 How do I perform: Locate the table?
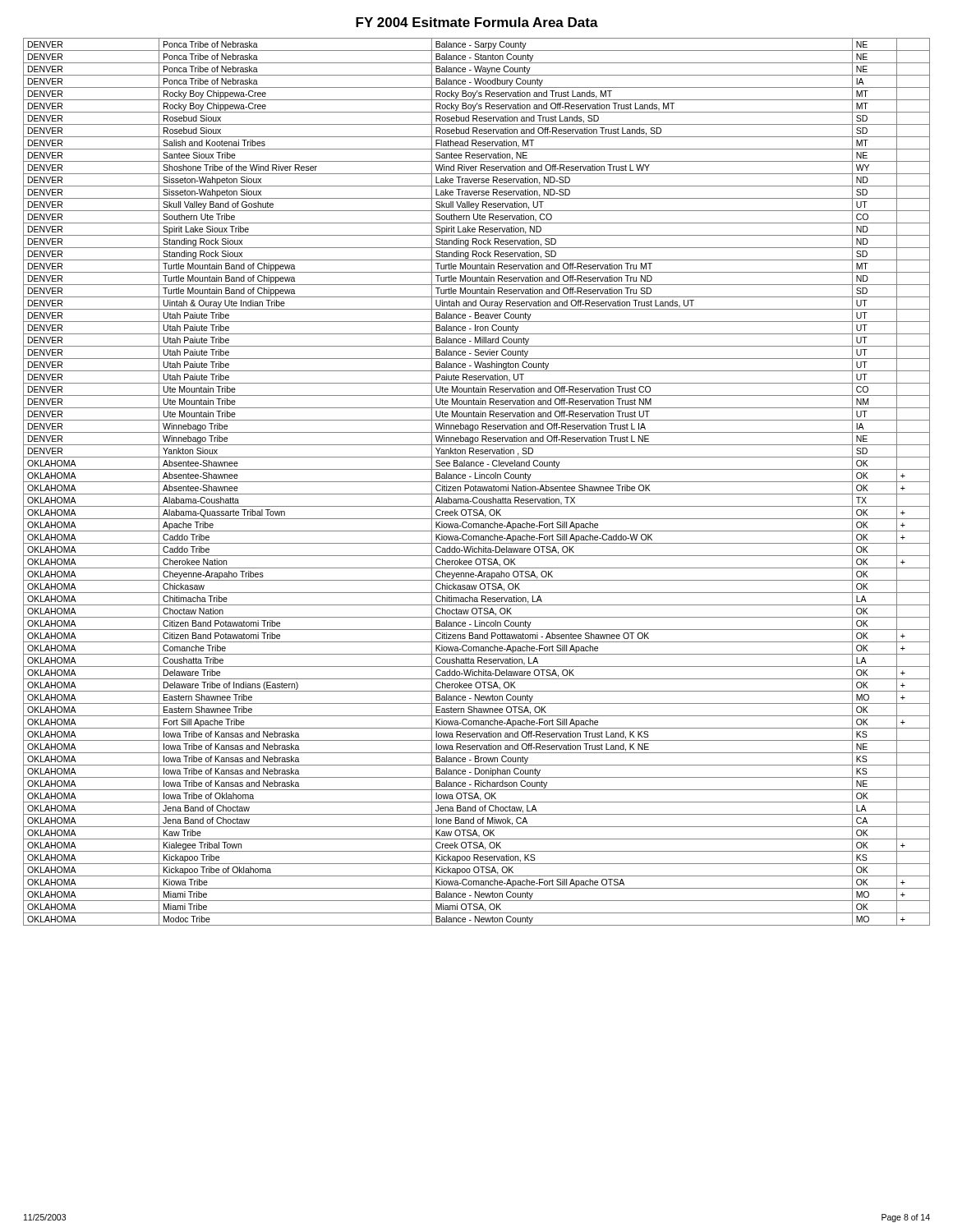pyautogui.click(x=476, y=482)
